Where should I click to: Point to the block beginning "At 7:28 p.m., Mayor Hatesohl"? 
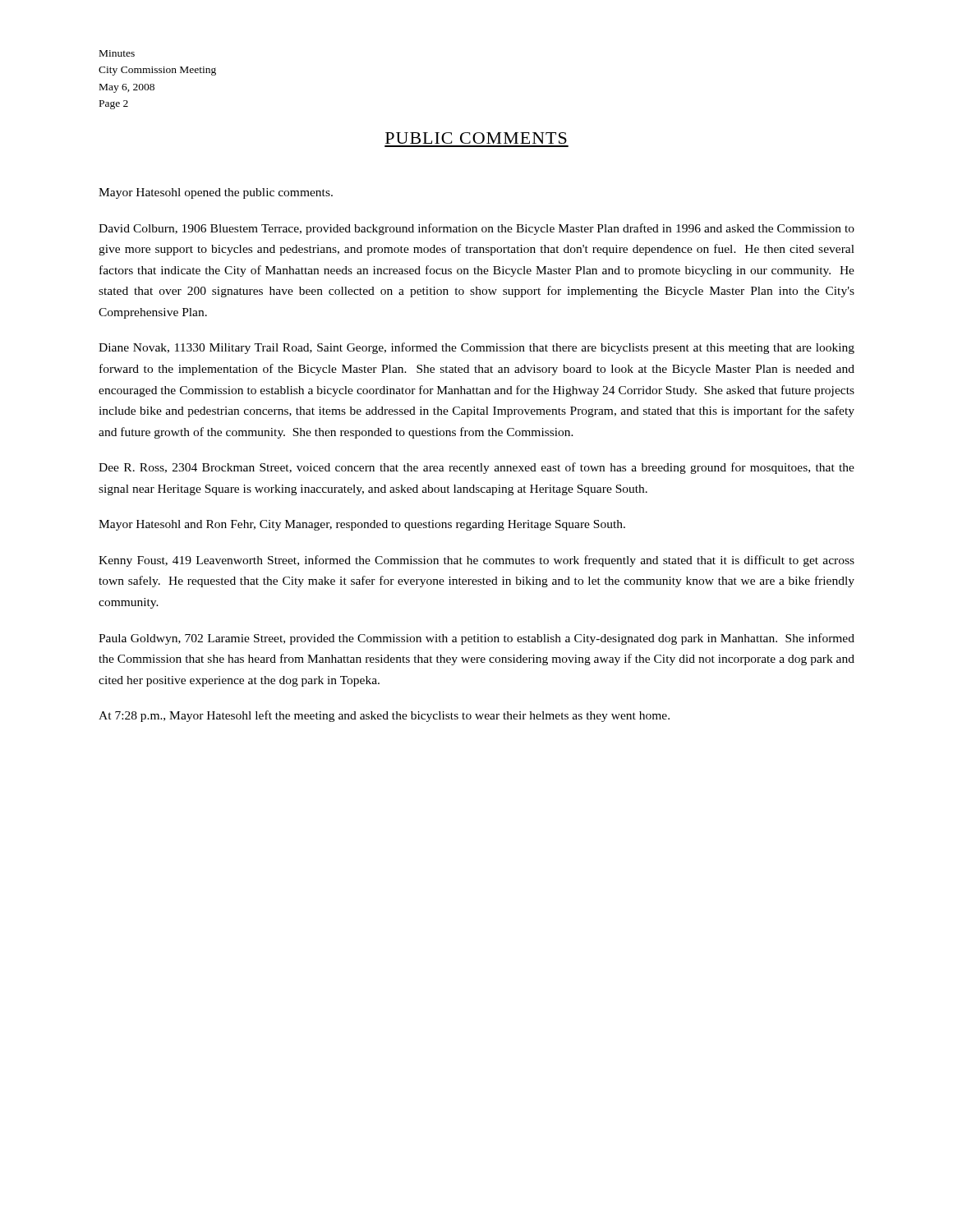click(384, 715)
